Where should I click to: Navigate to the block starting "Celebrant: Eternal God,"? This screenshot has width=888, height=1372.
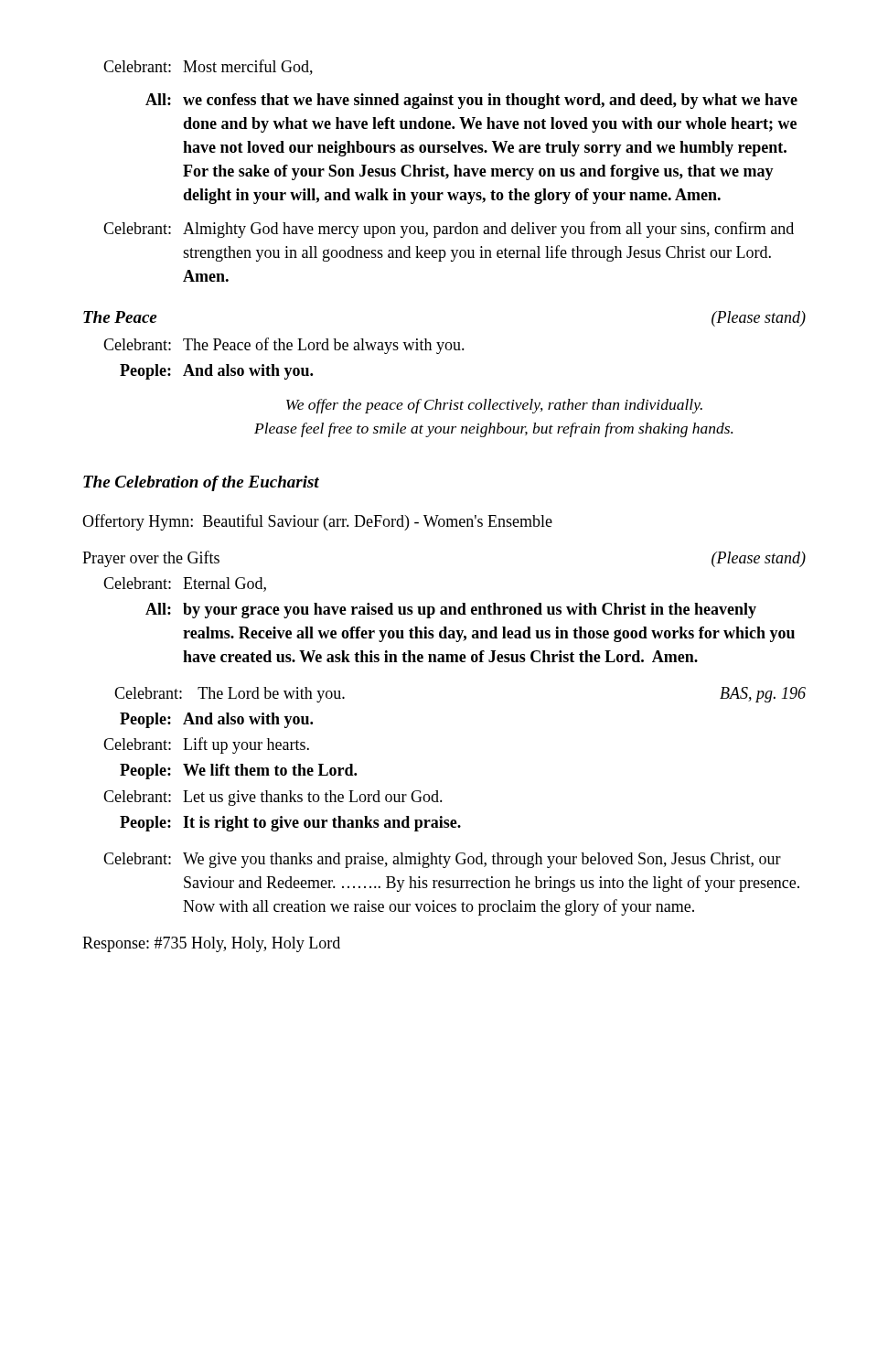[x=185, y=584]
